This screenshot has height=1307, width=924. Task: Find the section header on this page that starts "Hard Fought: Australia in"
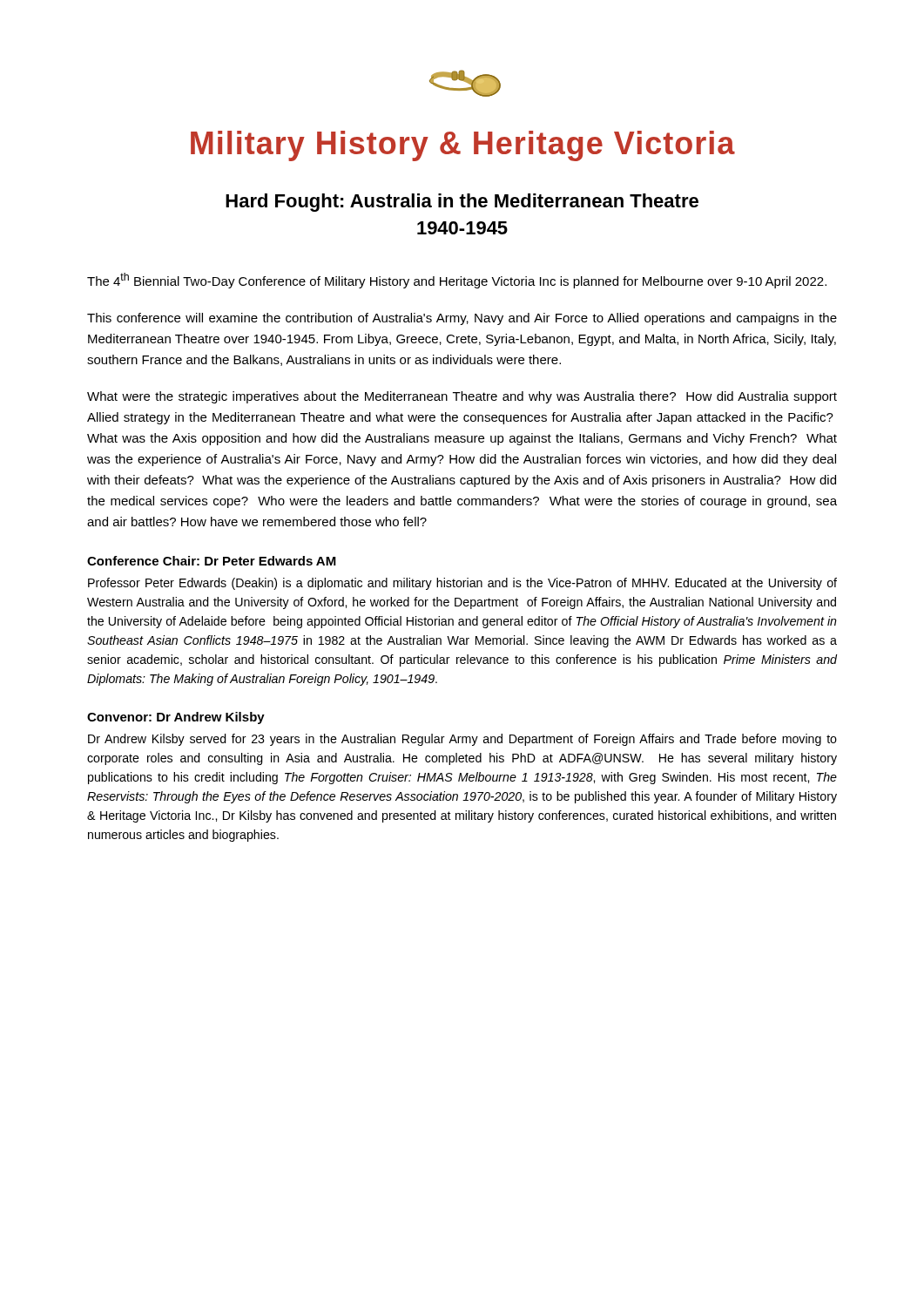[x=462, y=214]
